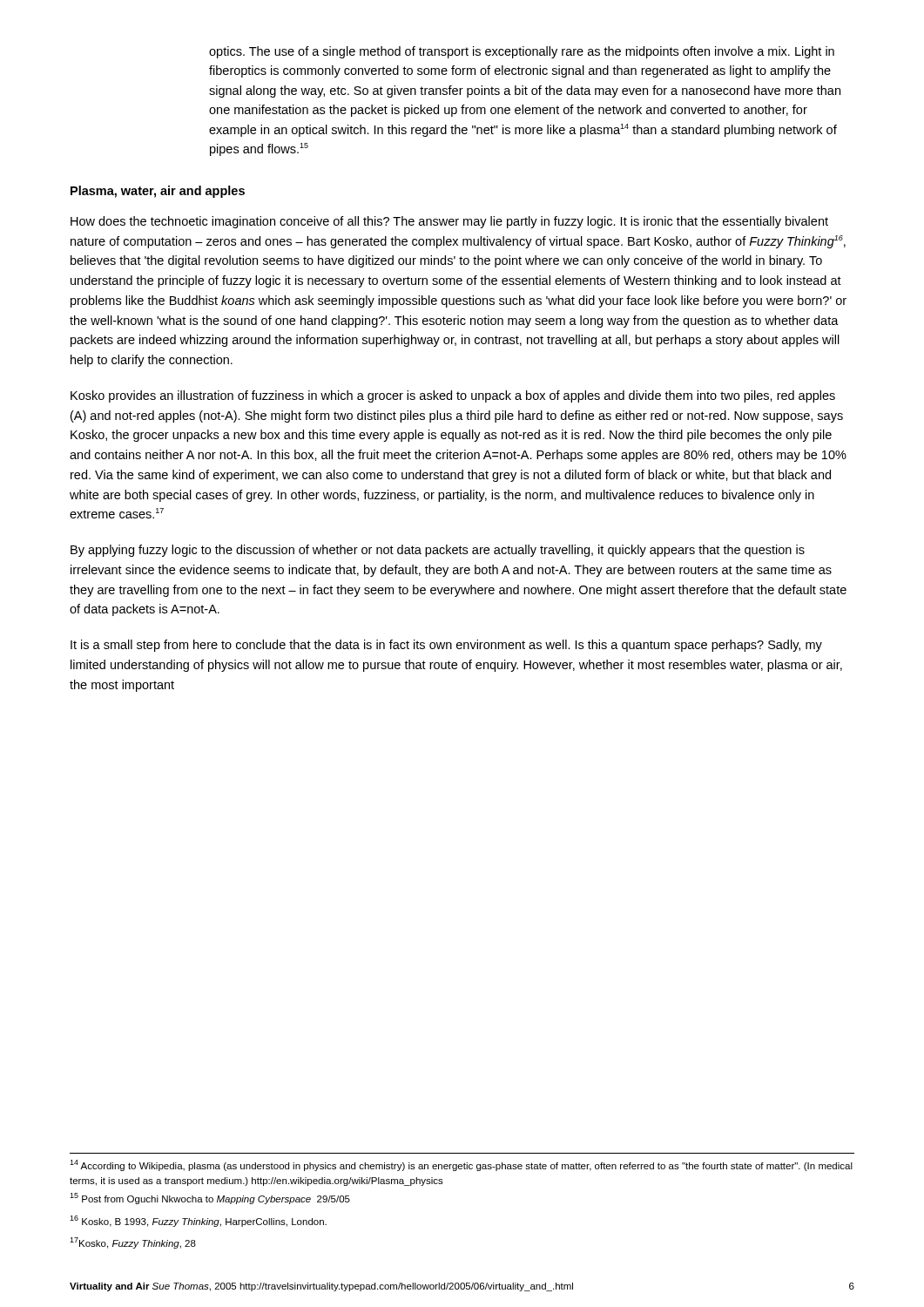Find the block on this page that starts "Kosko provides an"

coord(458,455)
